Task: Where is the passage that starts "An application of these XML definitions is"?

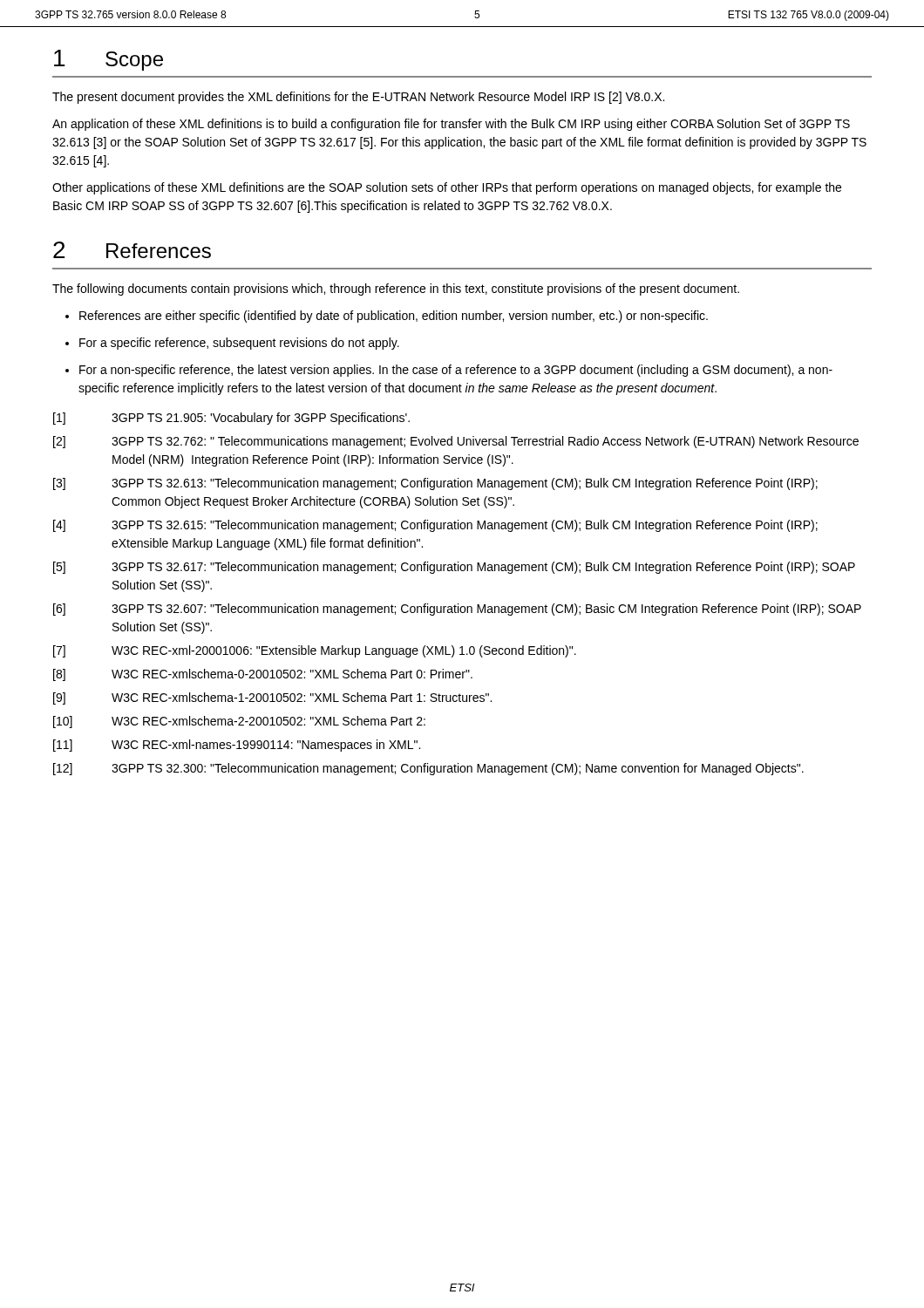Action: click(x=462, y=143)
